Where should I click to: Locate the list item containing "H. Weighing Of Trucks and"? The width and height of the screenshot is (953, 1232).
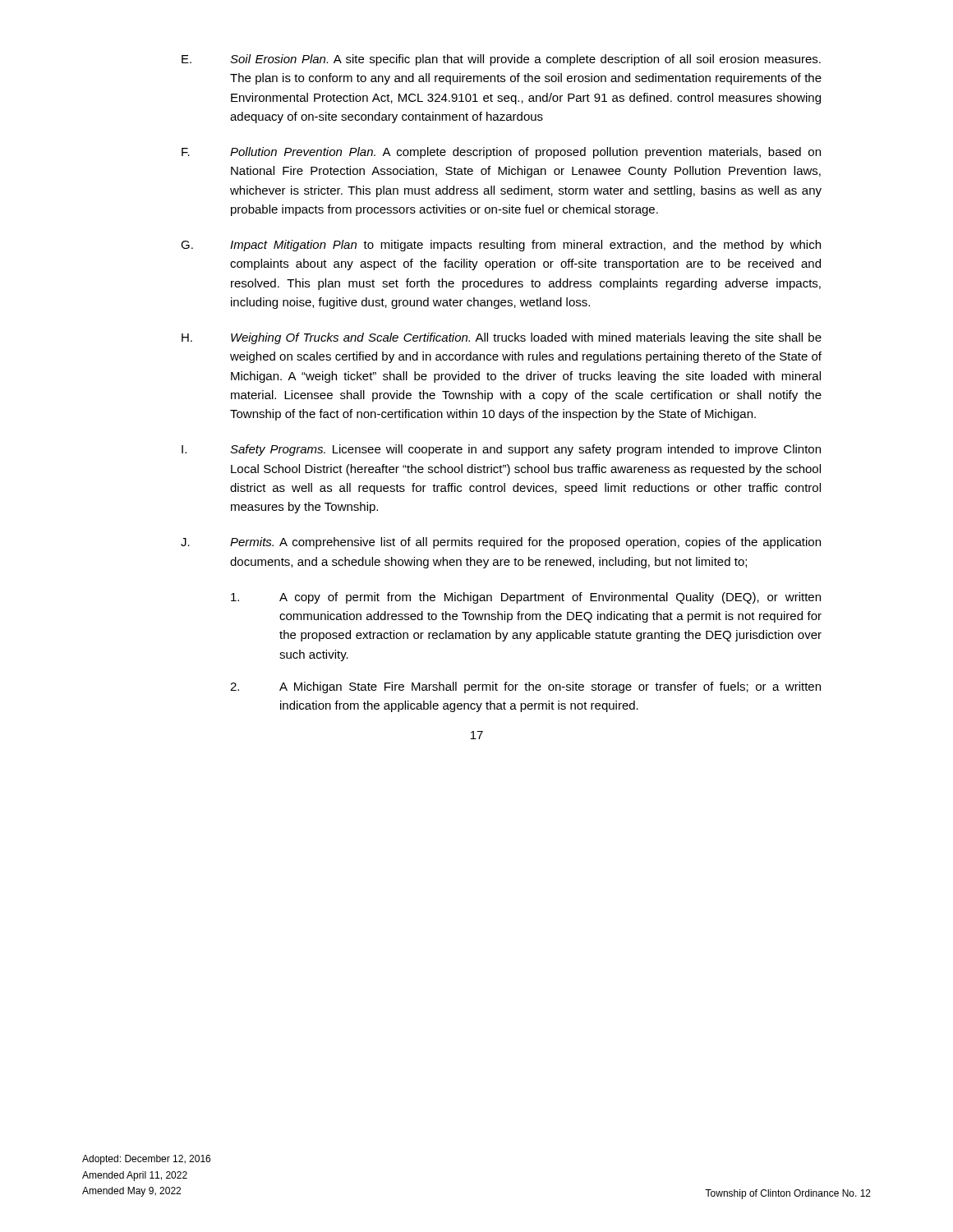pos(501,375)
